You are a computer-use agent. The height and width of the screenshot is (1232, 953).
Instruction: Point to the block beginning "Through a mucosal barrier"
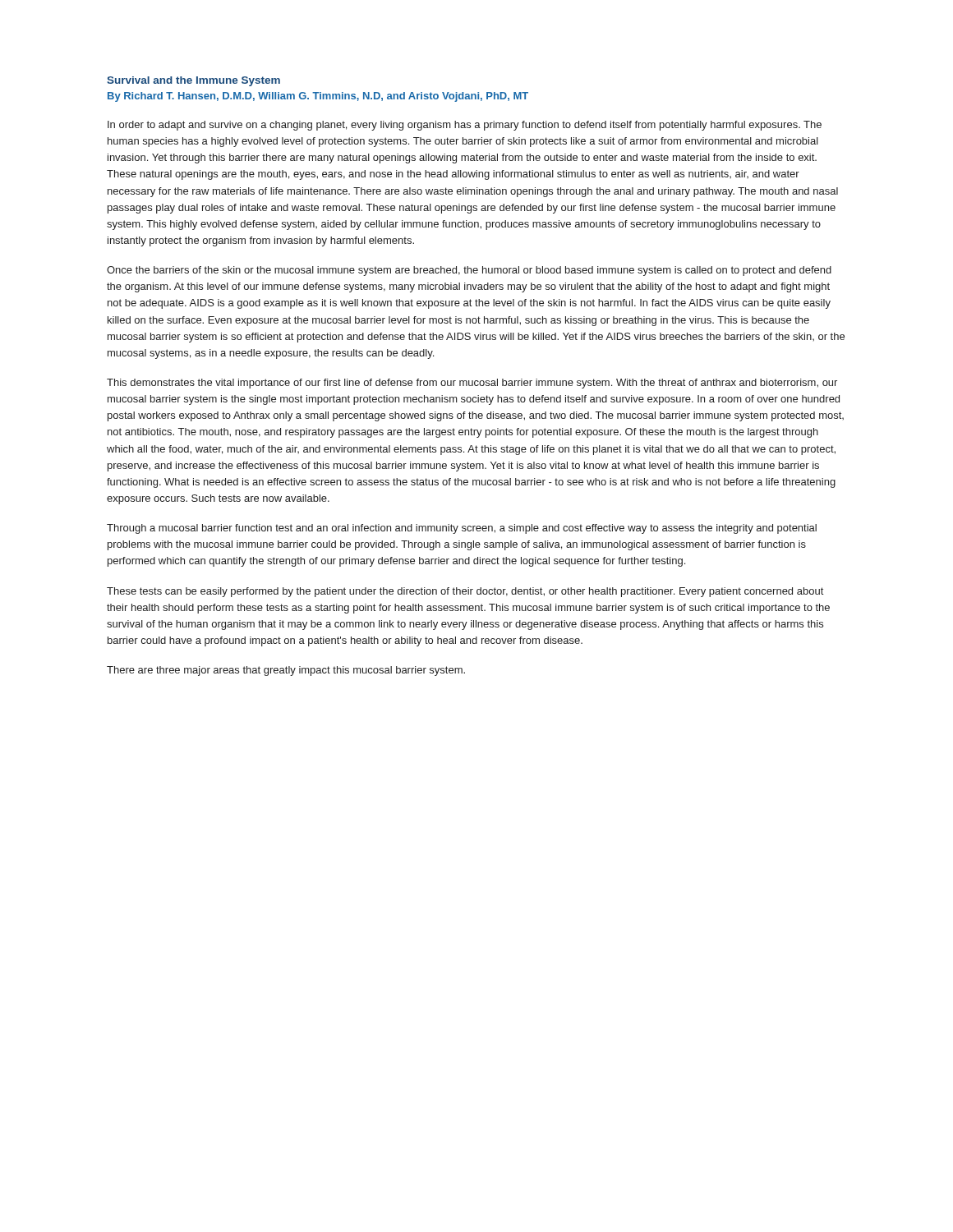click(x=476, y=545)
